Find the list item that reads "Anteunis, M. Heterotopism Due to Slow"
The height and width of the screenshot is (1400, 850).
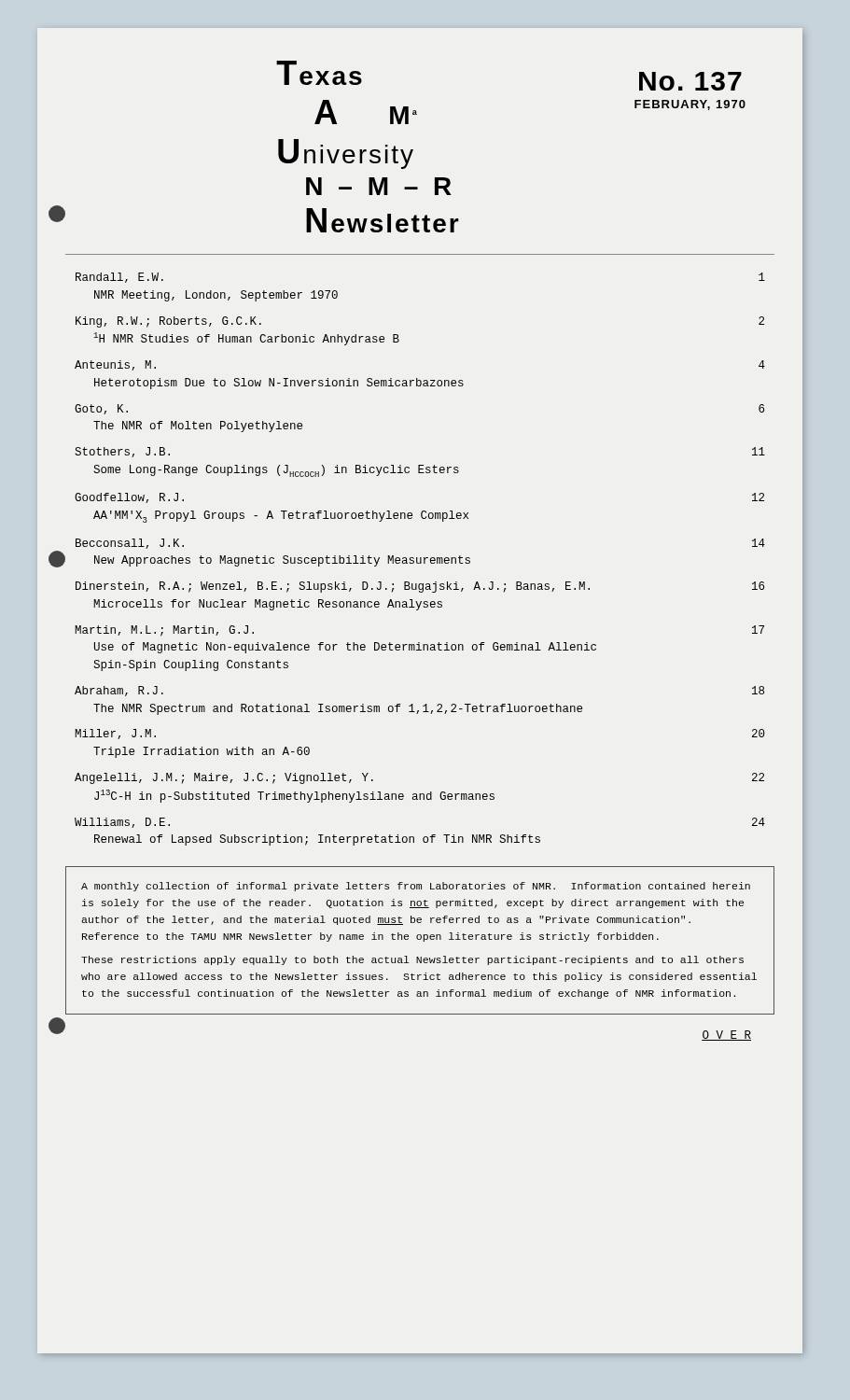[420, 375]
